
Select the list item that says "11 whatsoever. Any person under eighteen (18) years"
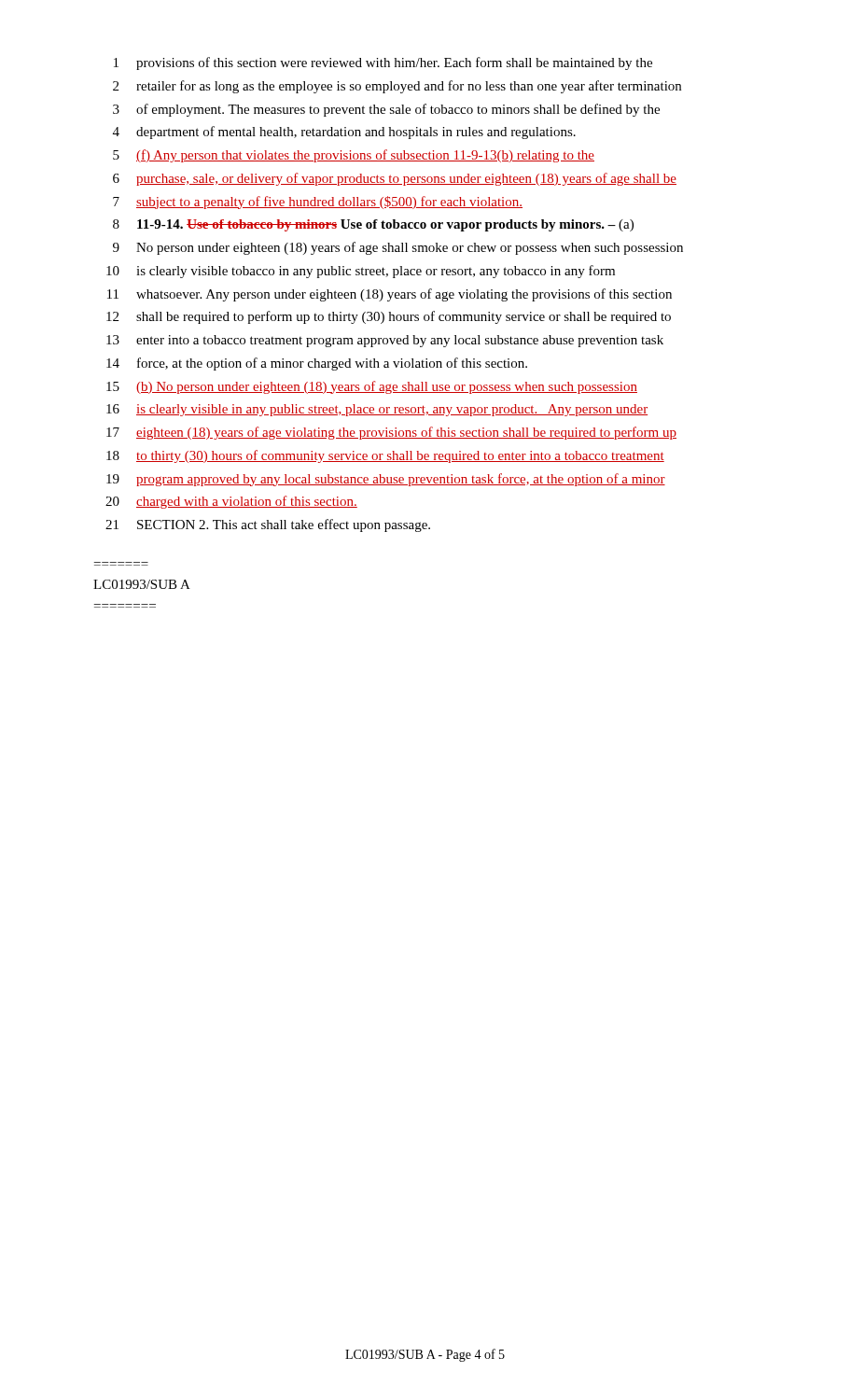[437, 294]
